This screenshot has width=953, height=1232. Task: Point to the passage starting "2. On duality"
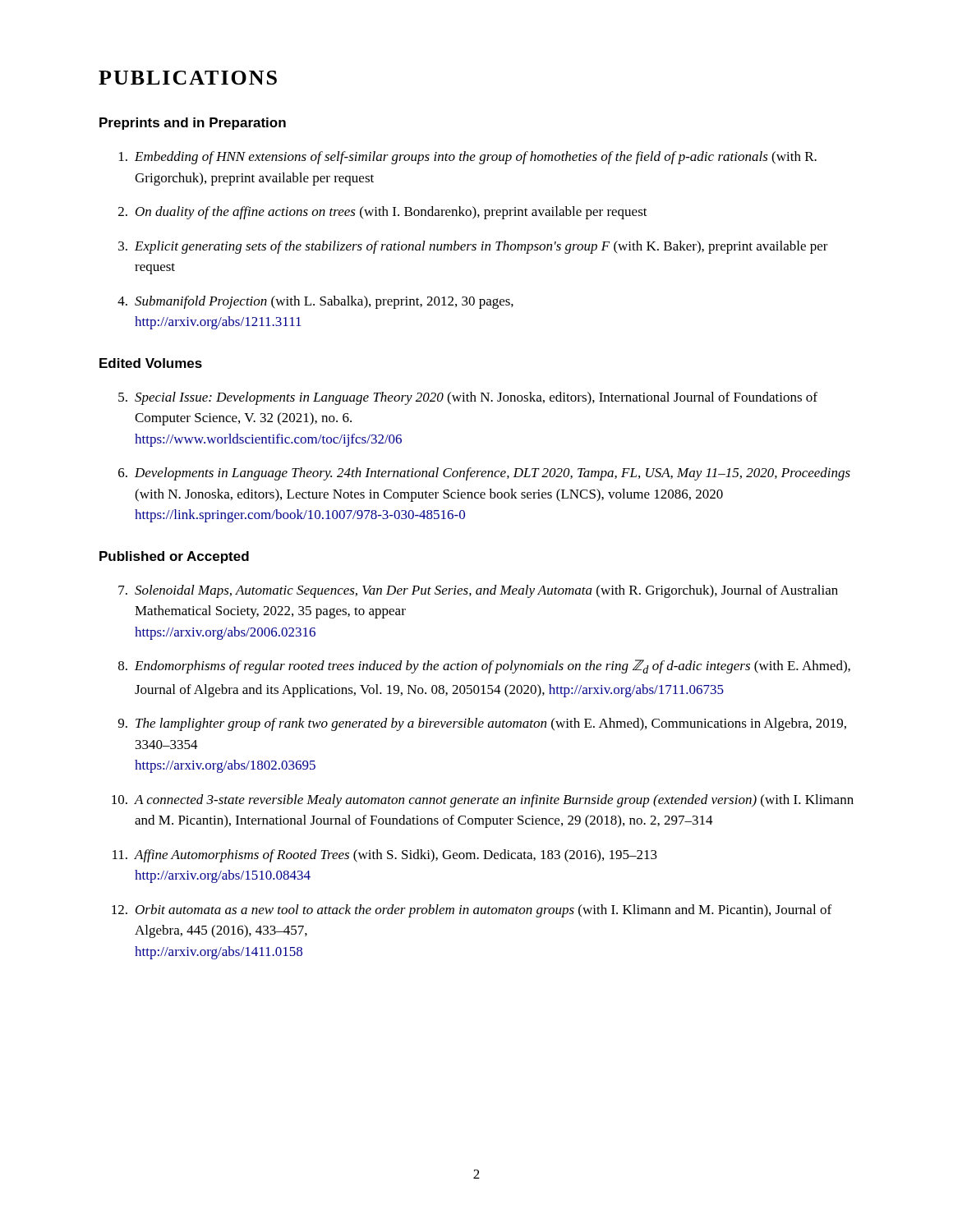[x=476, y=212]
